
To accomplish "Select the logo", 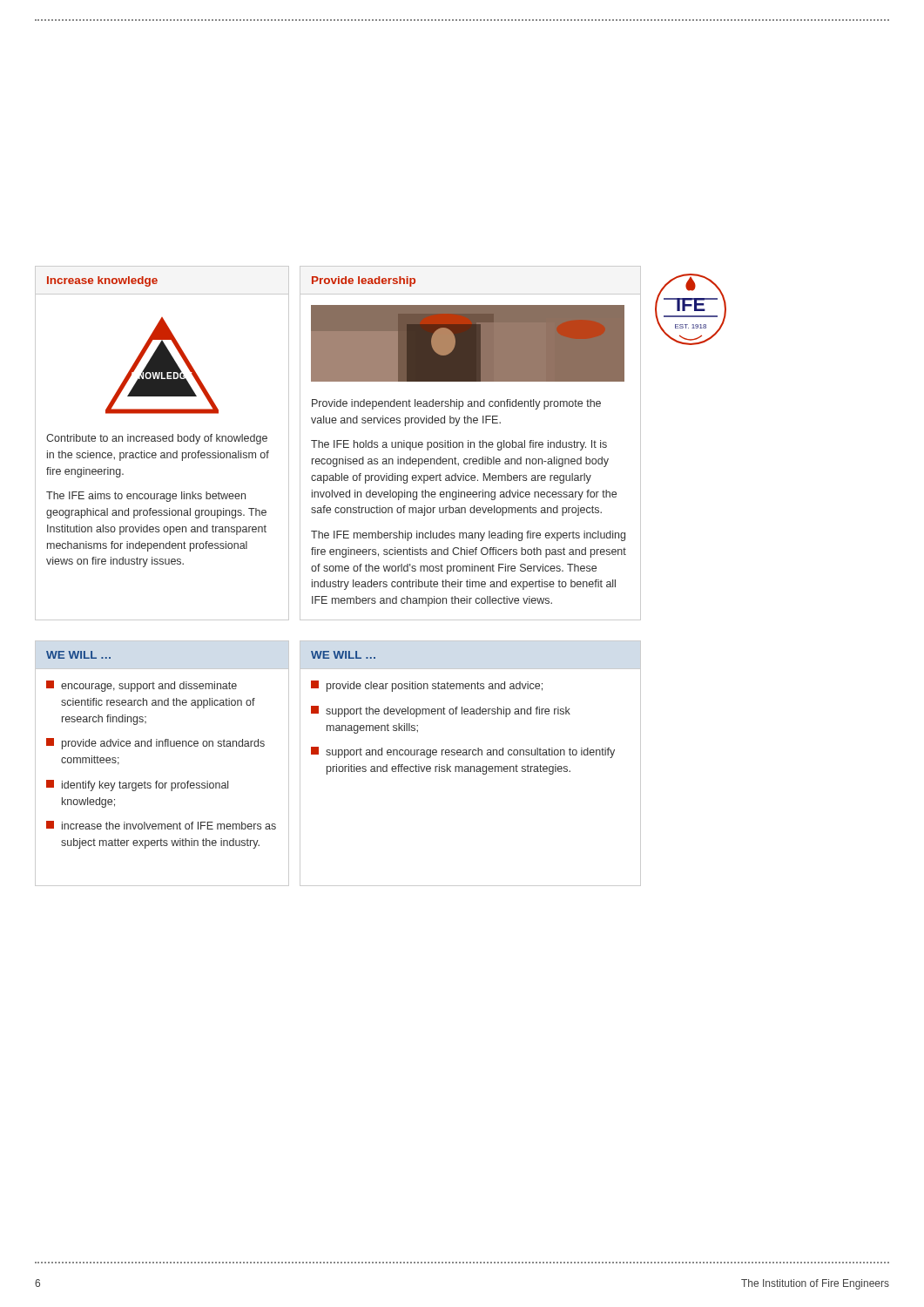I will pos(691,443).
